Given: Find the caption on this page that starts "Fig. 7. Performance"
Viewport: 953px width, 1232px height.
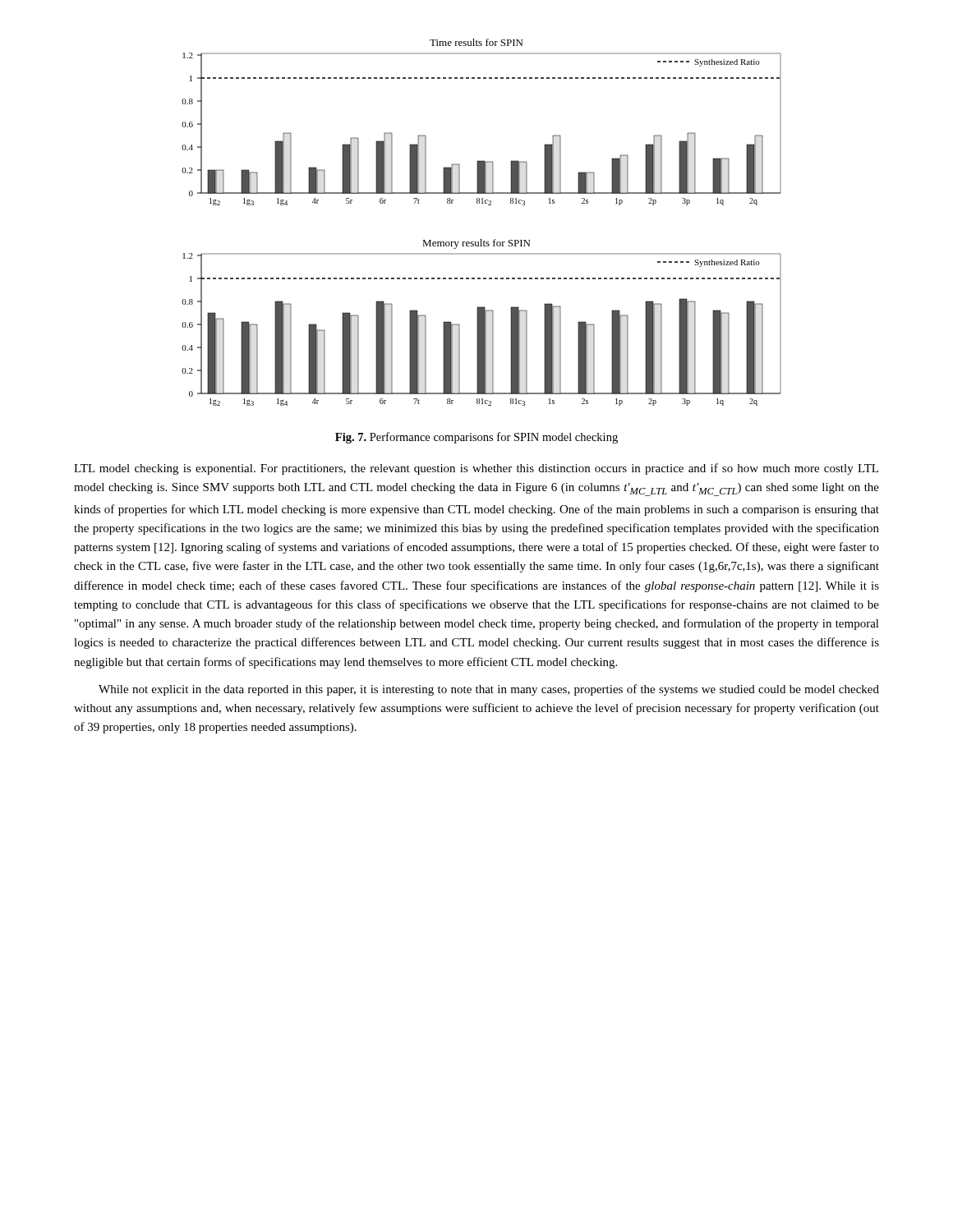Looking at the screenshot, I should point(476,437).
